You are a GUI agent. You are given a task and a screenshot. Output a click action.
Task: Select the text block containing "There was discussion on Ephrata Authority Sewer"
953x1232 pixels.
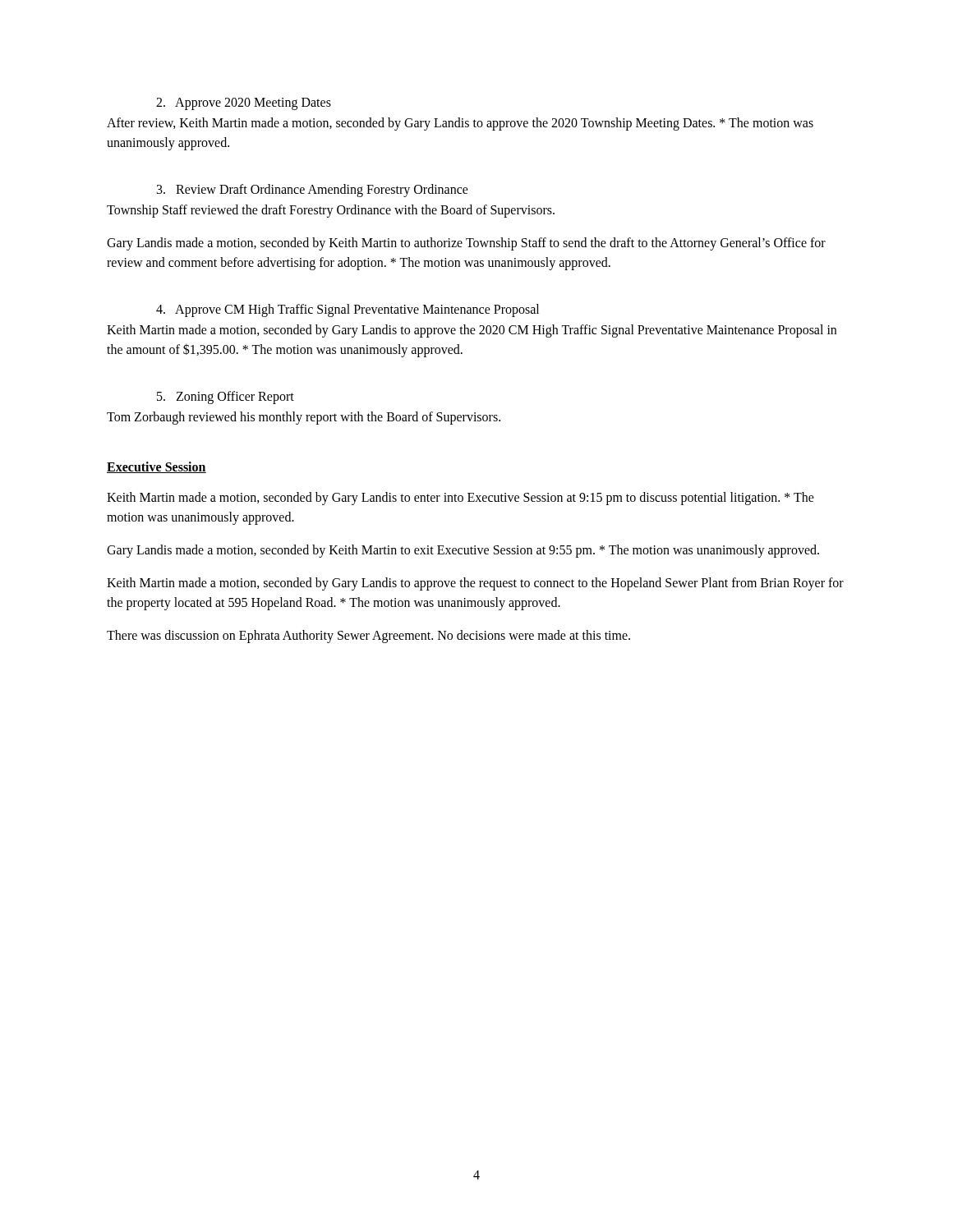click(369, 635)
